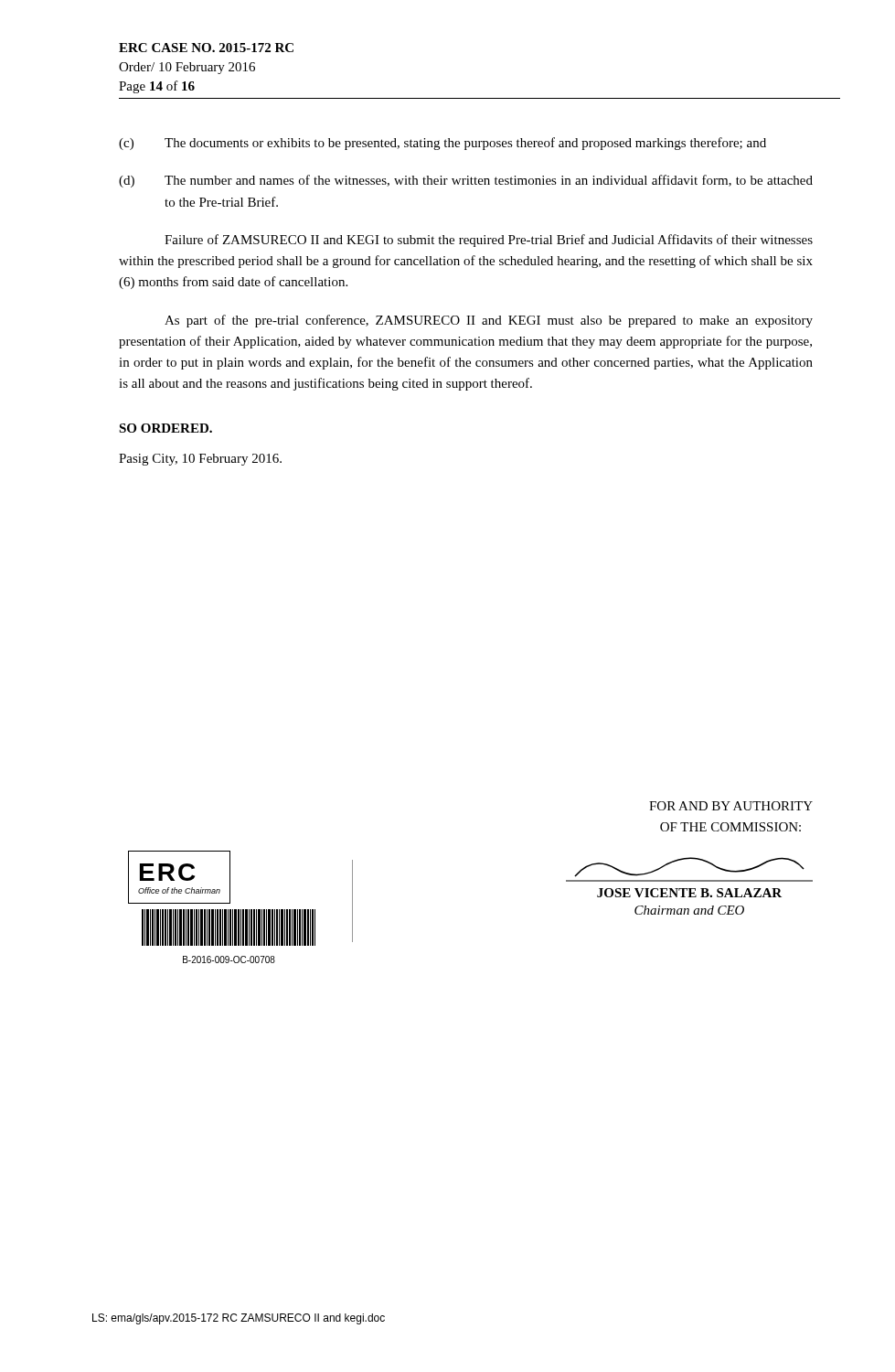Image resolution: width=895 pixels, height=1372 pixels.
Task: Click on the text block that says "As part of the pre-trial"
Action: (466, 352)
